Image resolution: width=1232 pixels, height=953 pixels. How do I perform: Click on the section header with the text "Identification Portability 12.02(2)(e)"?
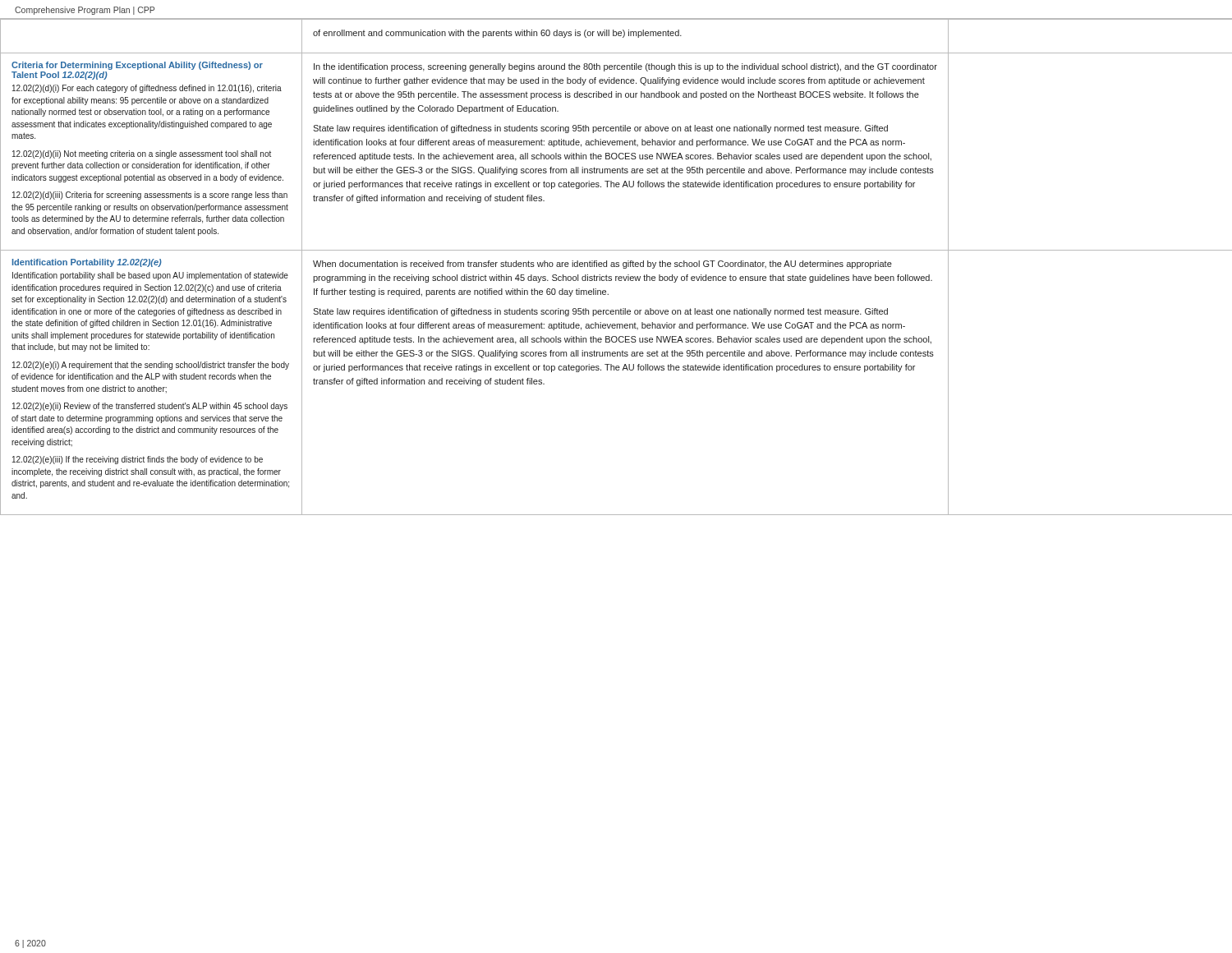151,262
